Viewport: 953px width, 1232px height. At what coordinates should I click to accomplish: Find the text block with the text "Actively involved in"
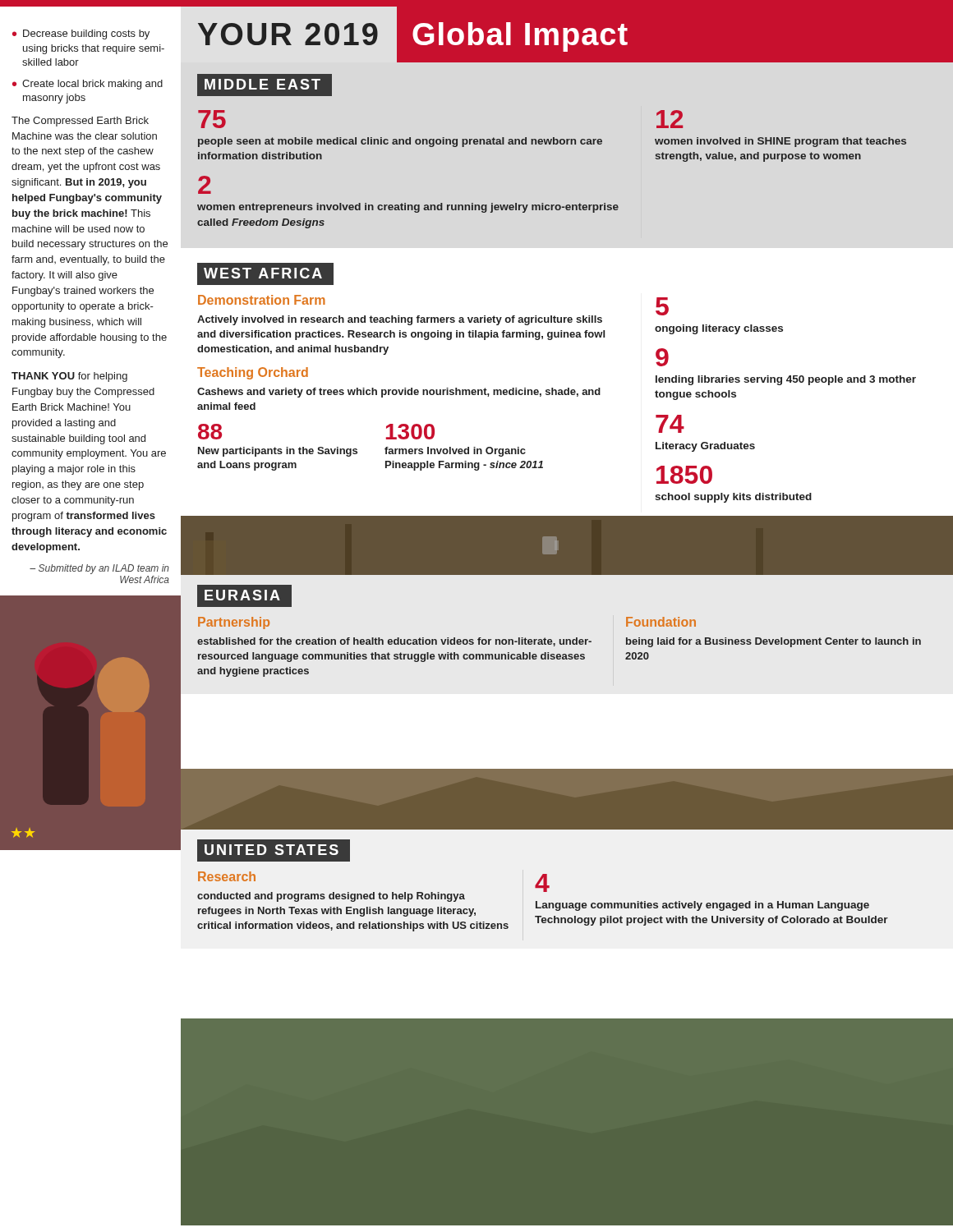click(x=401, y=334)
